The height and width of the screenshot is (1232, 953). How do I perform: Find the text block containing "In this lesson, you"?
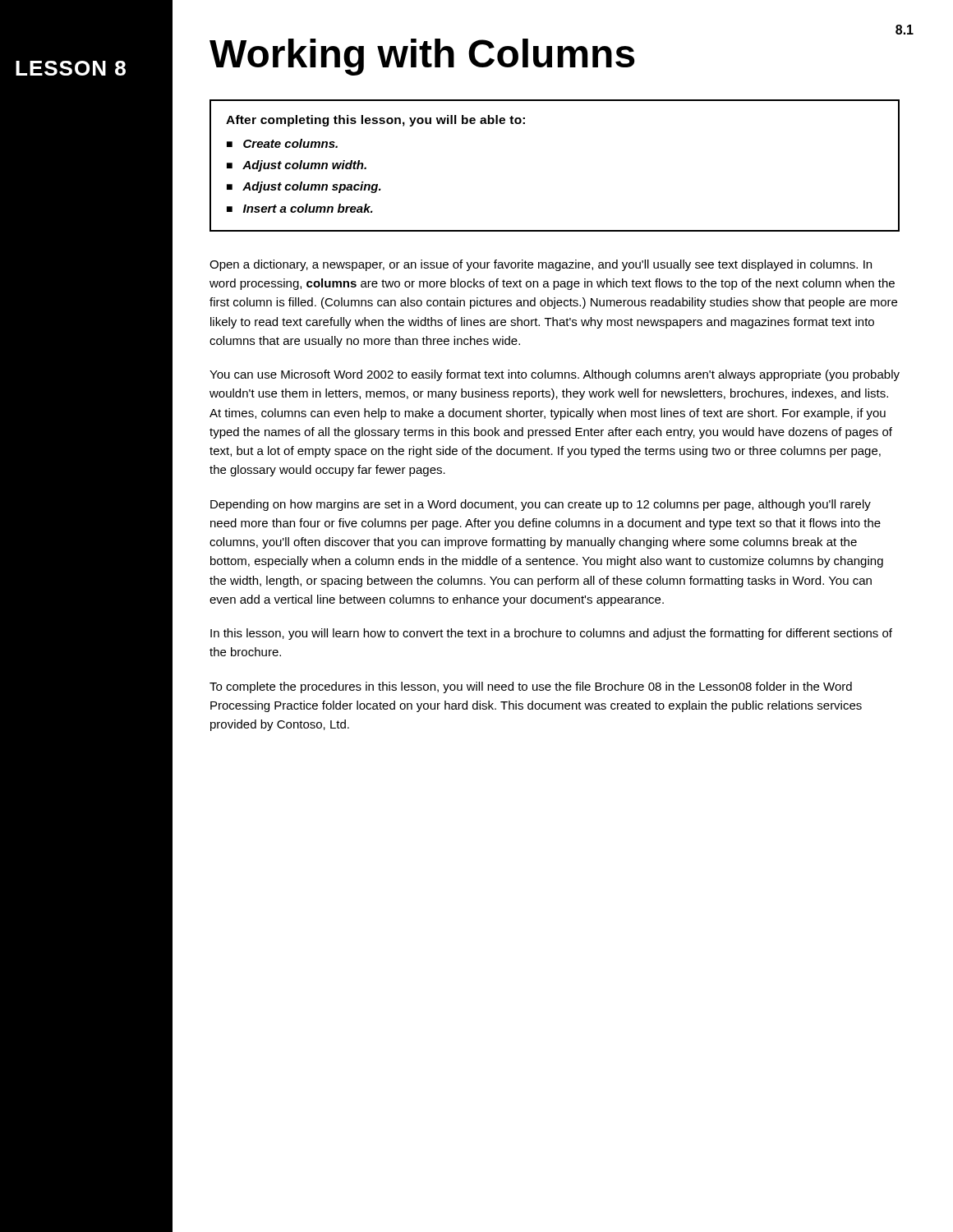551,642
